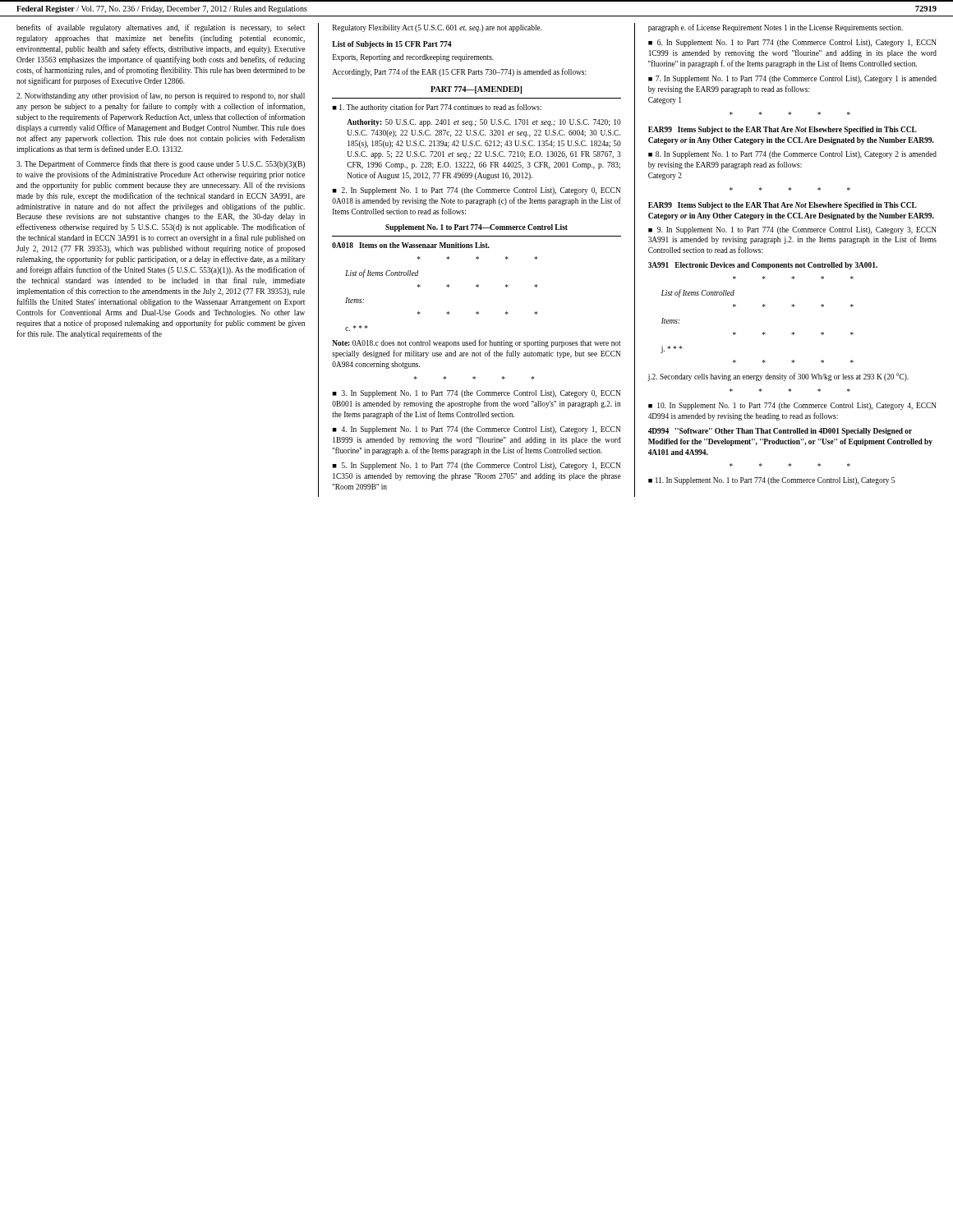This screenshot has height=1232, width=953.
Task: Click on the section header that says "0A018 Items on the Wassenaar Munitions"
Action: point(411,245)
